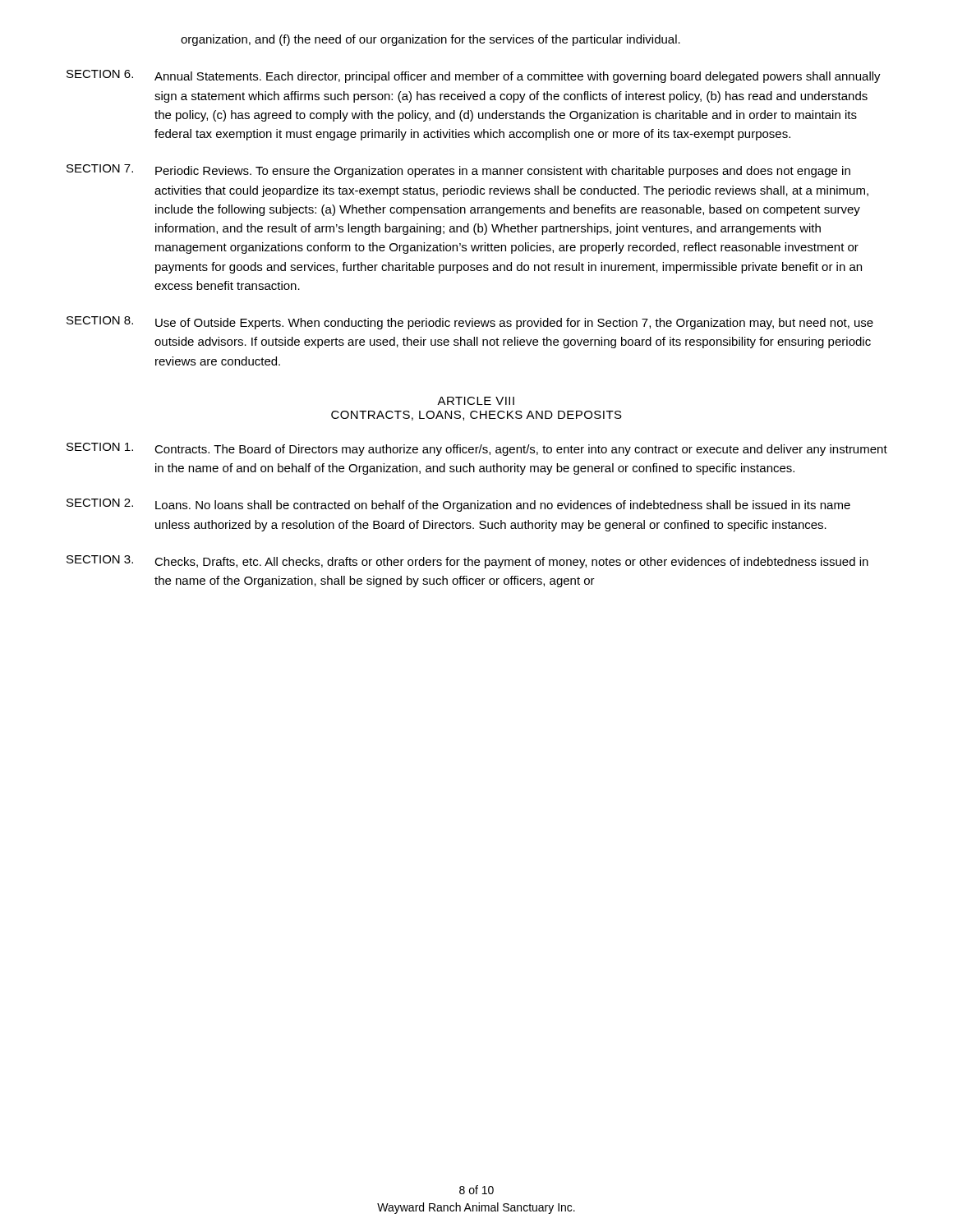
Task: Locate the element starting "SECTION 3. Checks, Drafts, etc. All checks, drafts"
Action: coord(476,571)
